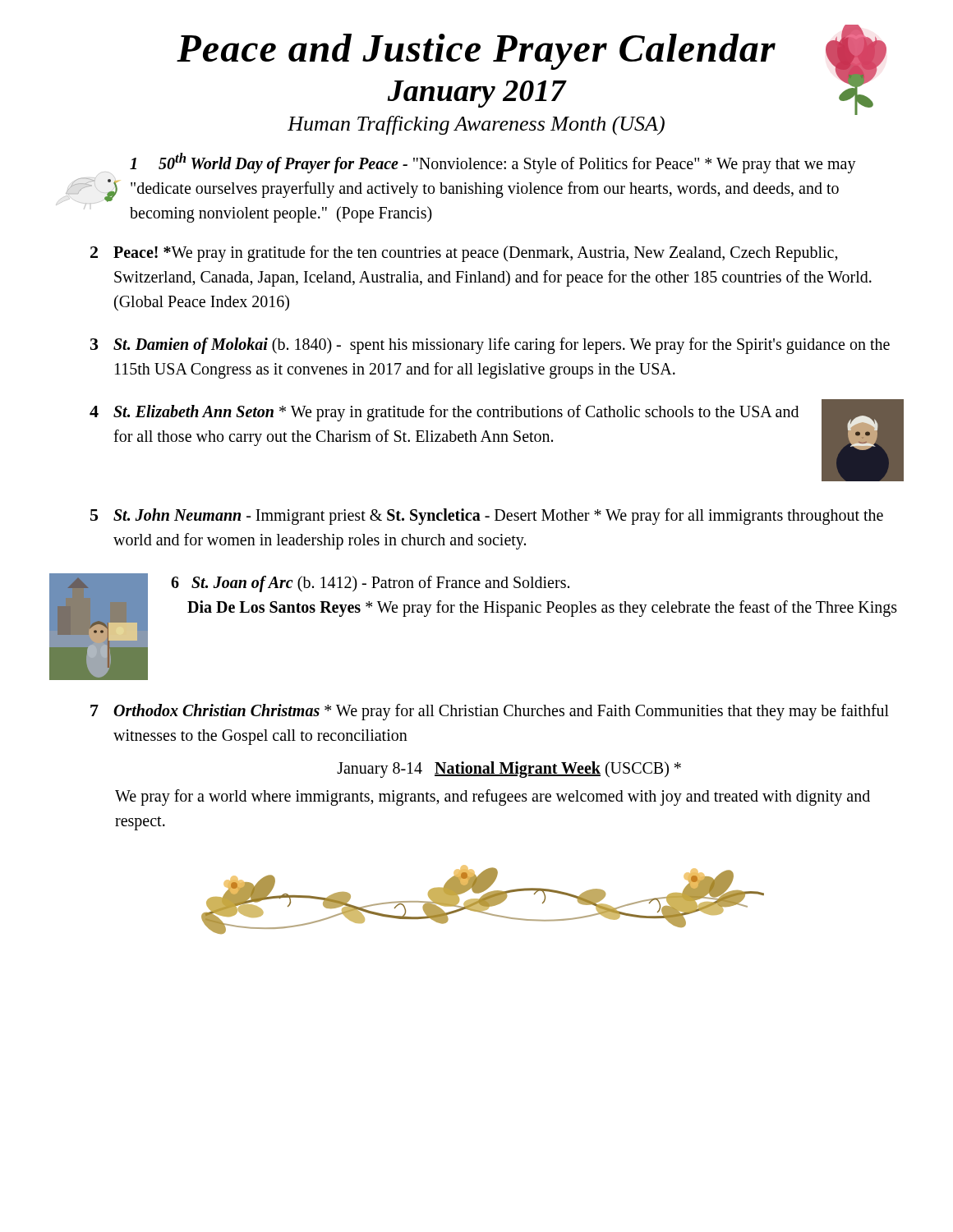Find the region starting "Peace and Justice Prayer Calendar"
Viewport: 953px width, 1232px height.
(x=476, y=81)
